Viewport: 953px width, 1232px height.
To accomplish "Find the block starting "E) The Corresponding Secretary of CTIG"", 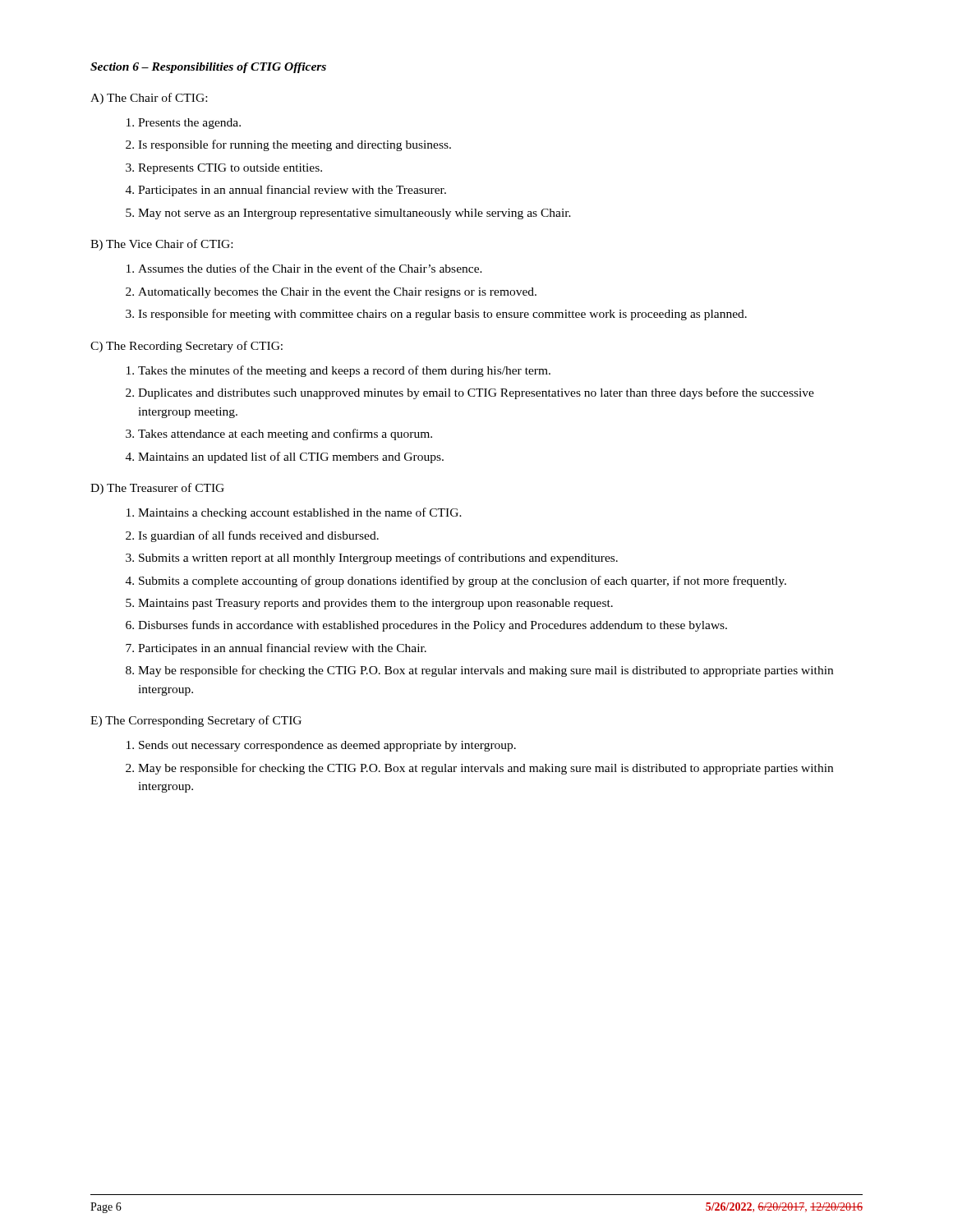I will [196, 720].
